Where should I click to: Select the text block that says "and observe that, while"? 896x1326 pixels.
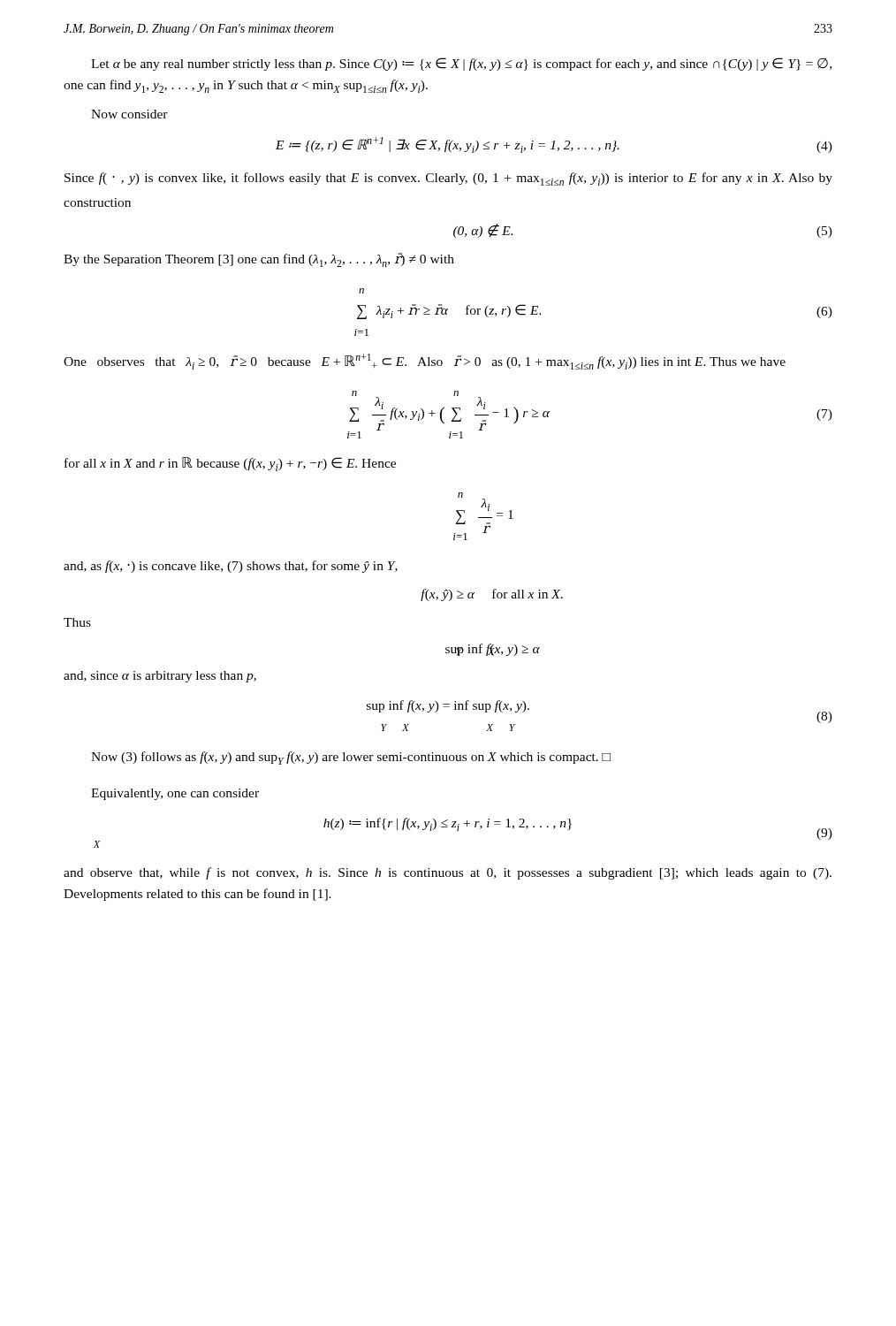[448, 883]
